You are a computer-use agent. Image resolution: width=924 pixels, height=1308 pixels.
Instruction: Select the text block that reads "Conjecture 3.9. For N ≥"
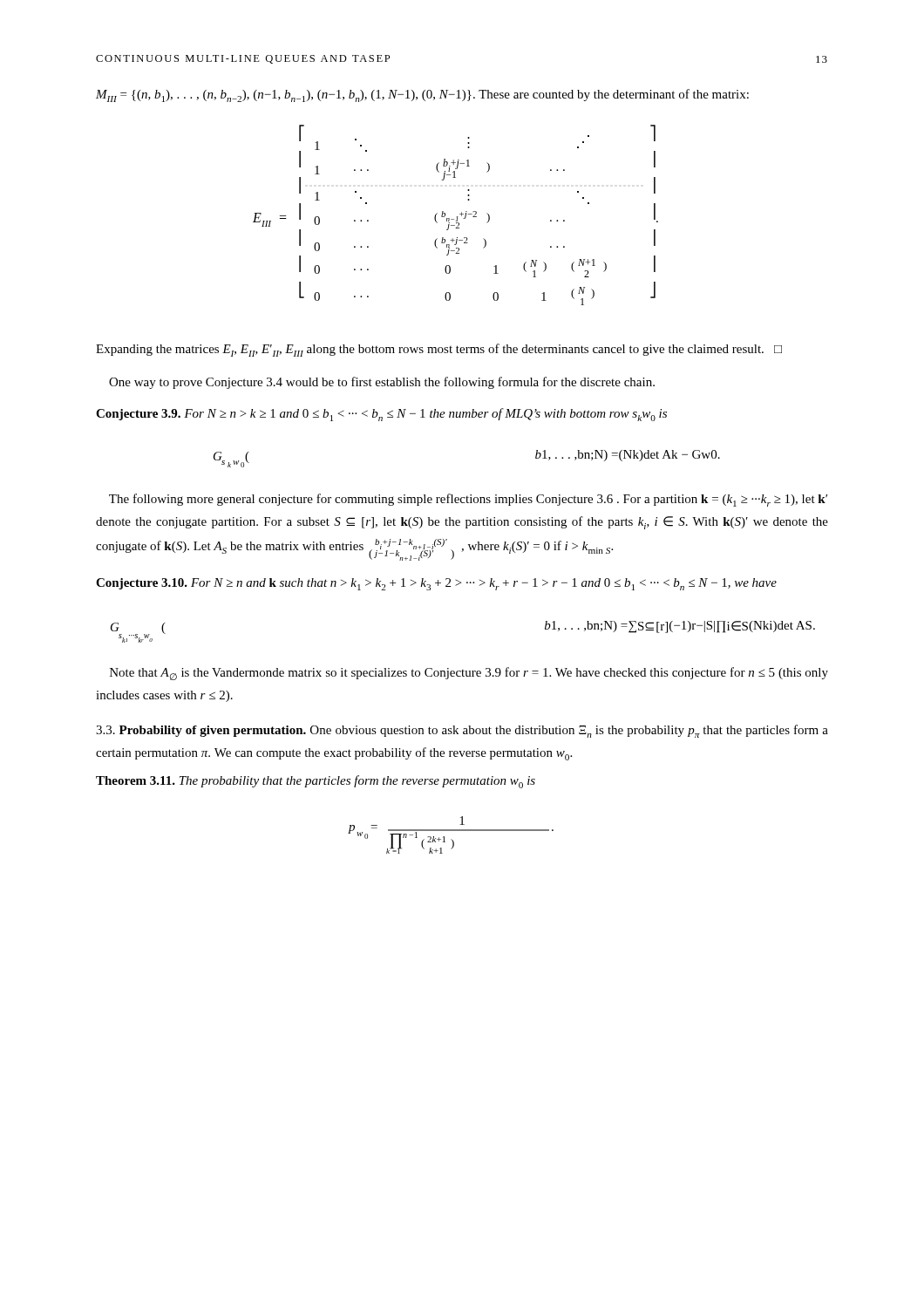pos(382,415)
